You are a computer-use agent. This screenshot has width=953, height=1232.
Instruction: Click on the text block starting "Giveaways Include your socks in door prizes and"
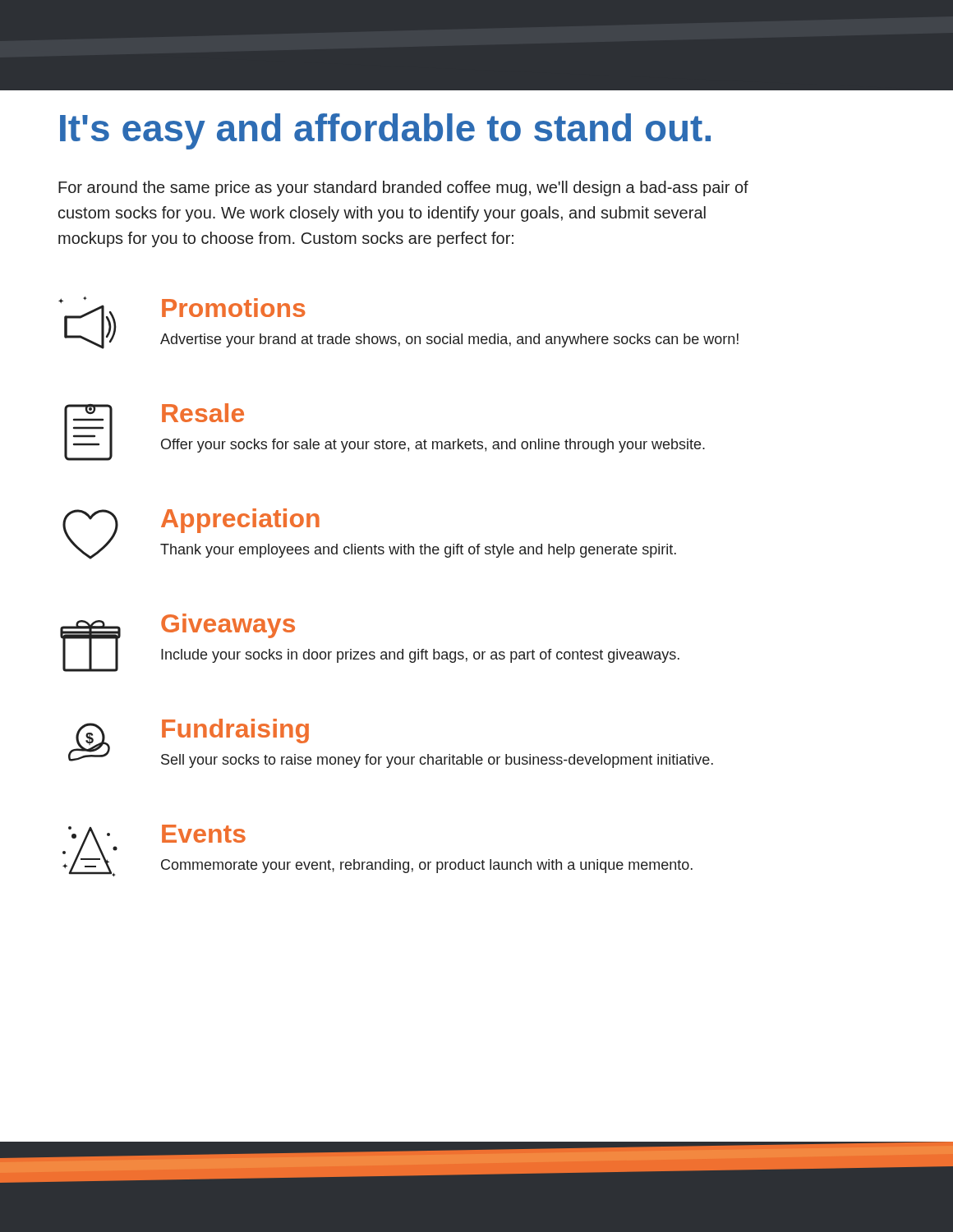(x=460, y=643)
